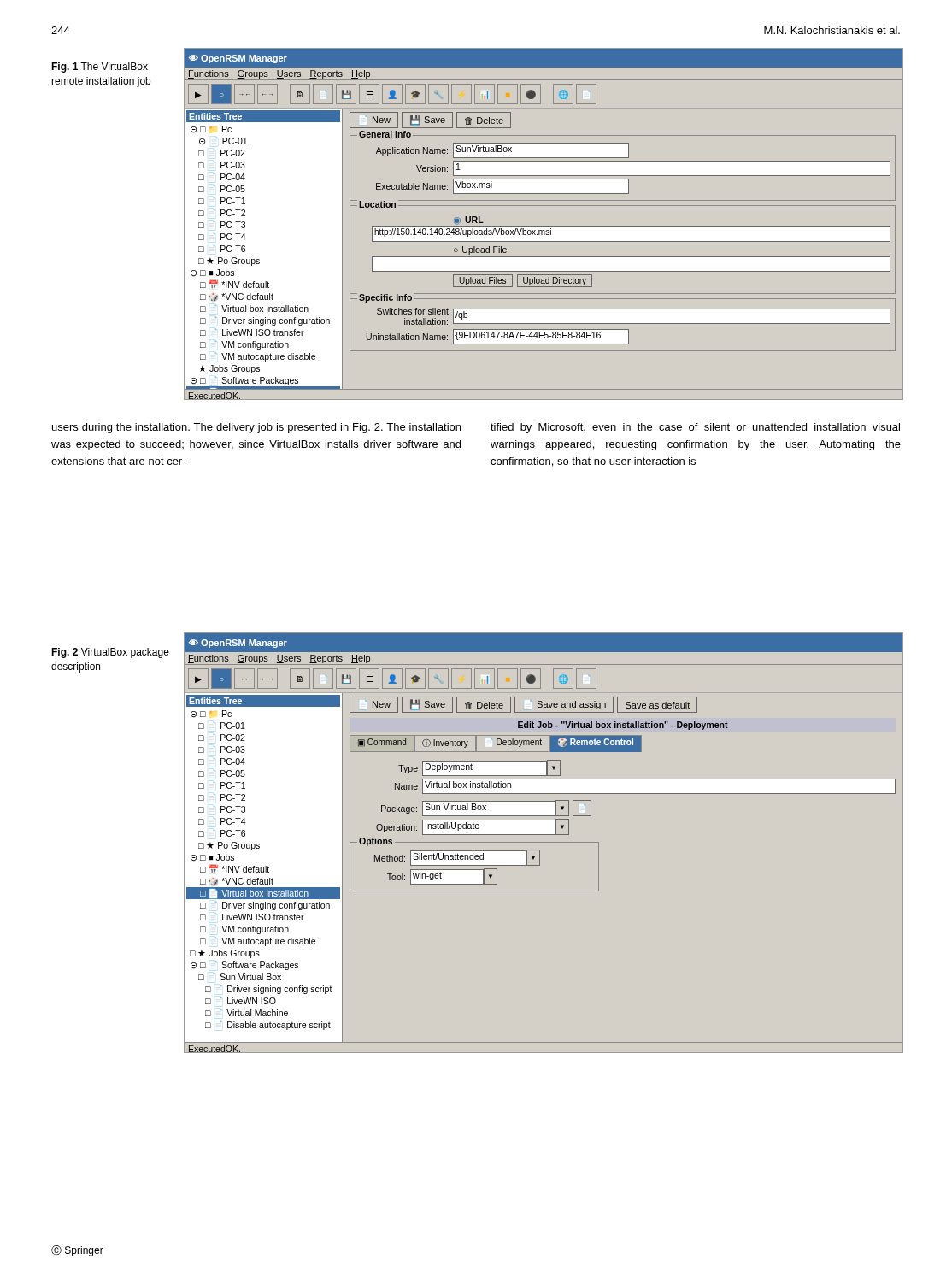Navigate to the text block starting "Fig. 1 The VirtualBox remote installation job"
This screenshot has height=1282, width=952.
tap(101, 74)
